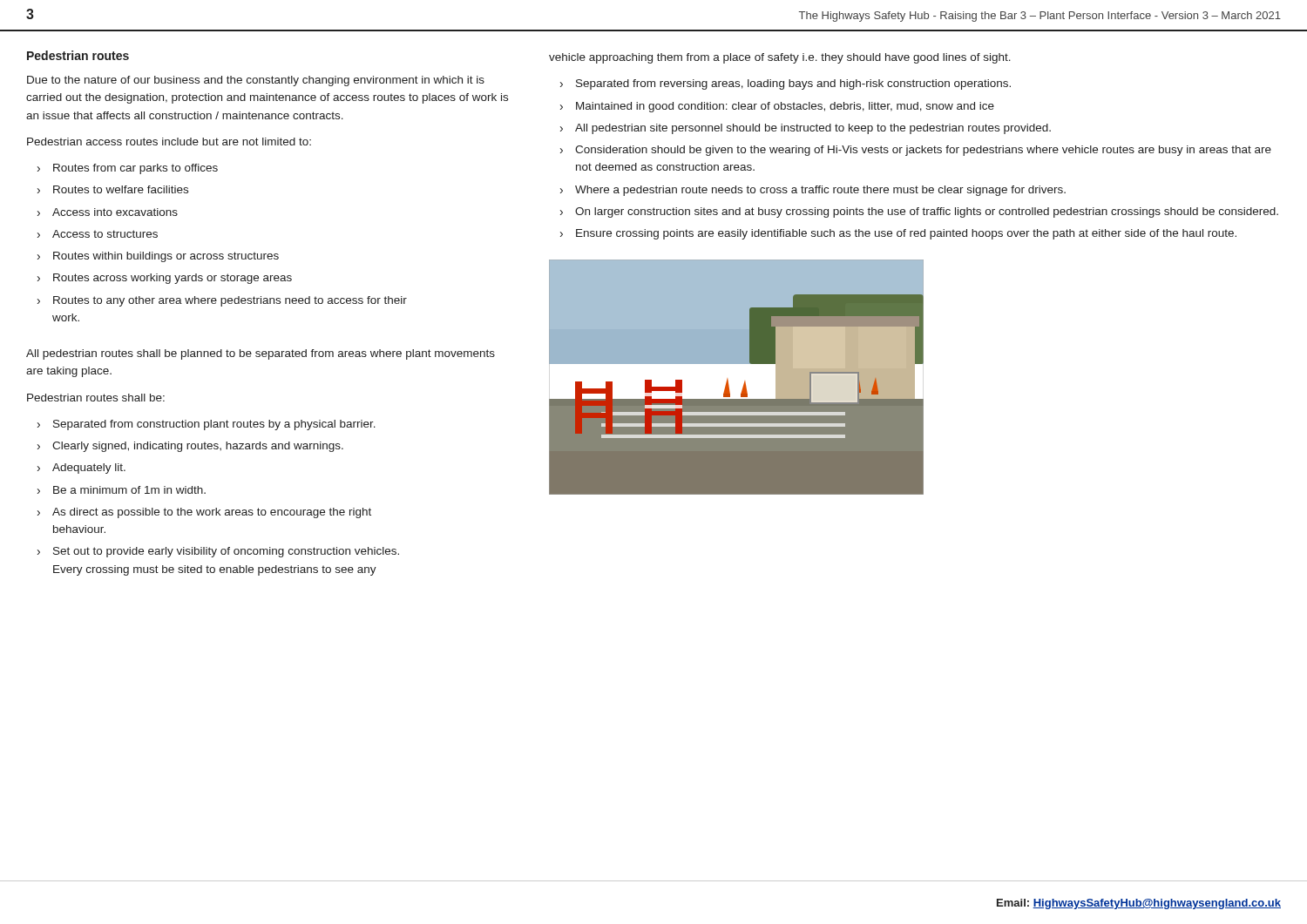Point to the block beginning "Set out to"
This screenshot has height=924, width=1307.
point(226,560)
